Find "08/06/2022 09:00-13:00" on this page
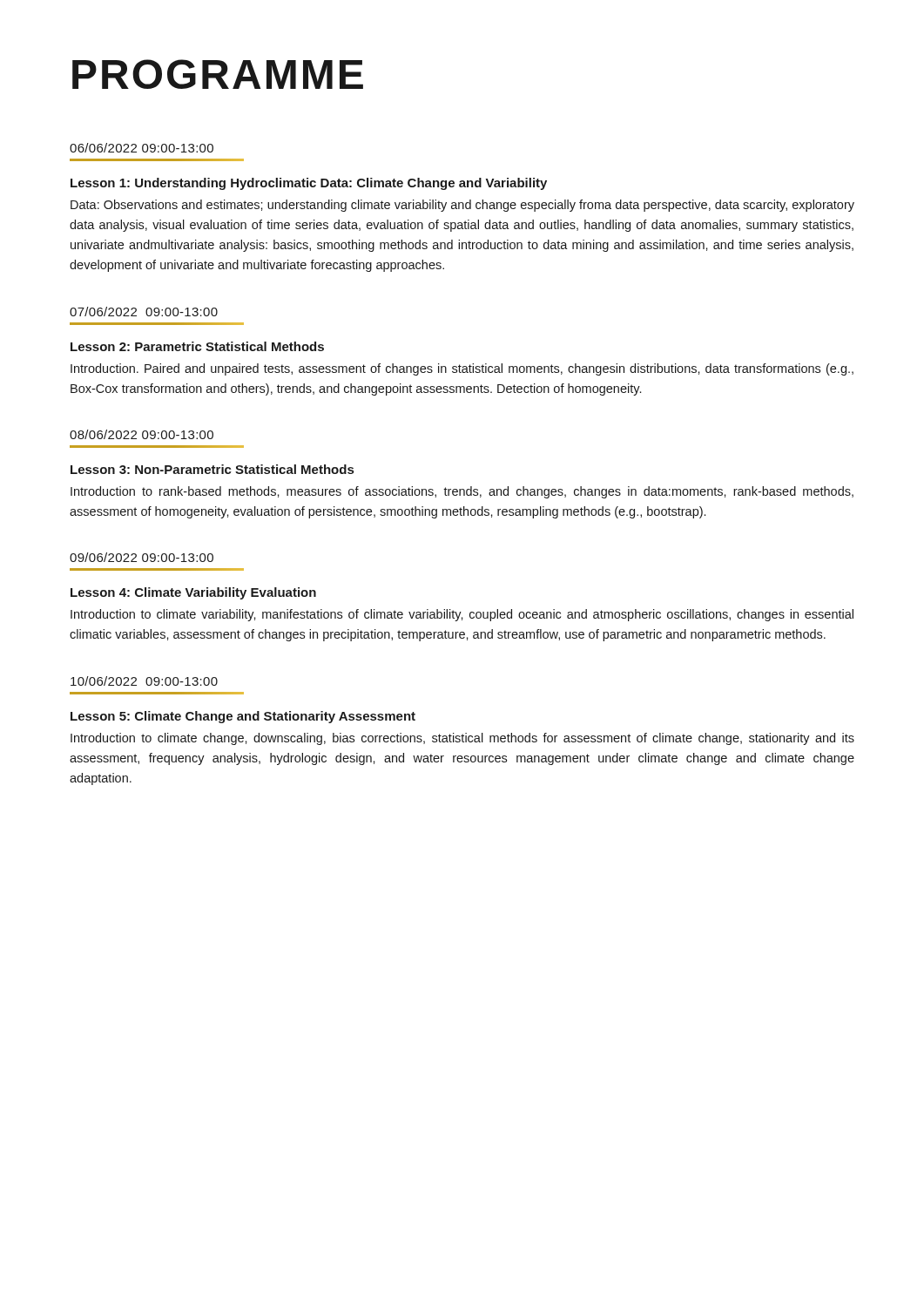The width and height of the screenshot is (924, 1307). tap(142, 434)
